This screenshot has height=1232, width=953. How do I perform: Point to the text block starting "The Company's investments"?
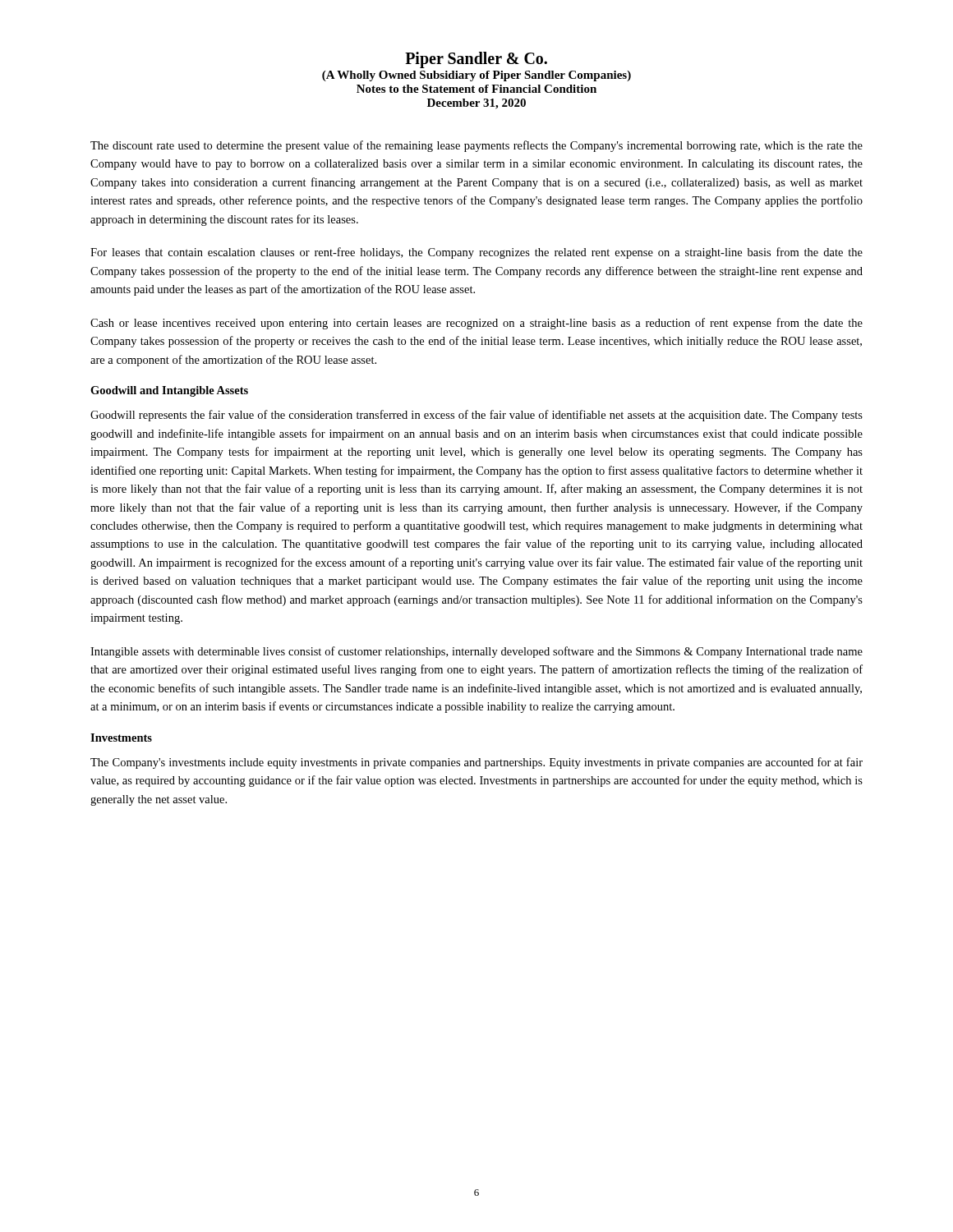pyautogui.click(x=476, y=780)
